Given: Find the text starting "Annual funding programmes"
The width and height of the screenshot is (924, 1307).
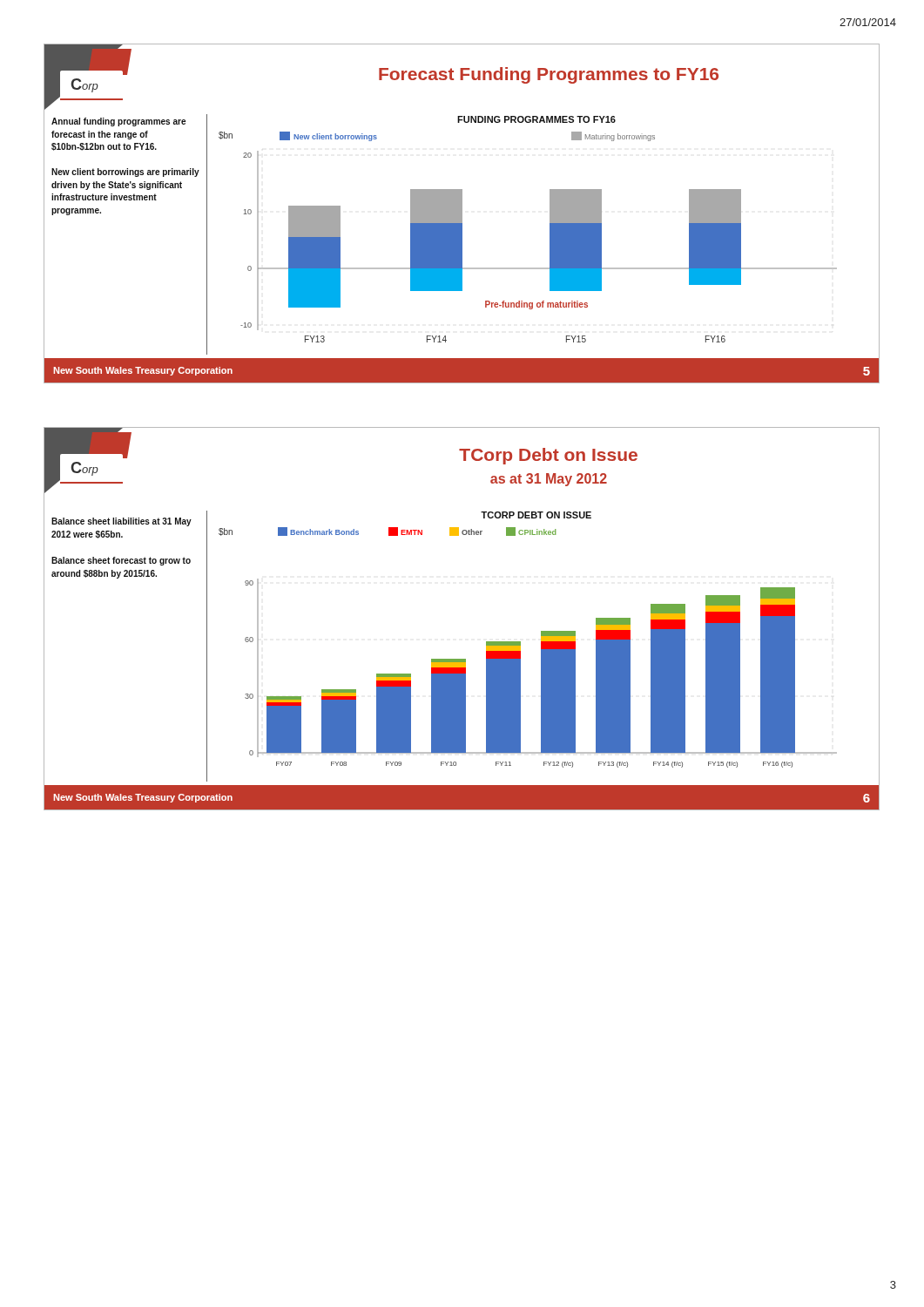Looking at the screenshot, I should tap(125, 166).
